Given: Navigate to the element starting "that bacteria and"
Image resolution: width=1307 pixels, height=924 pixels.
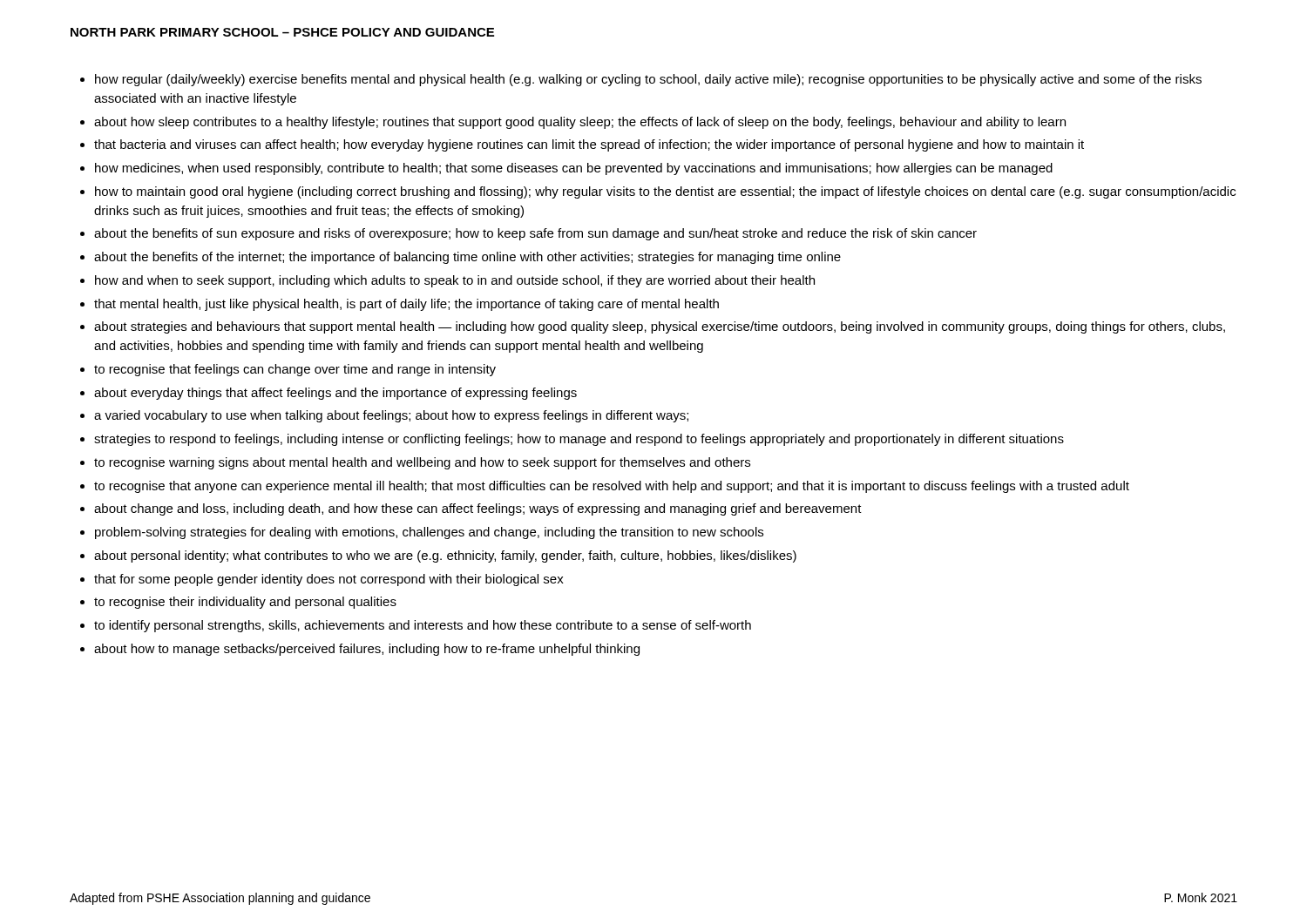Looking at the screenshot, I should (589, 144).
